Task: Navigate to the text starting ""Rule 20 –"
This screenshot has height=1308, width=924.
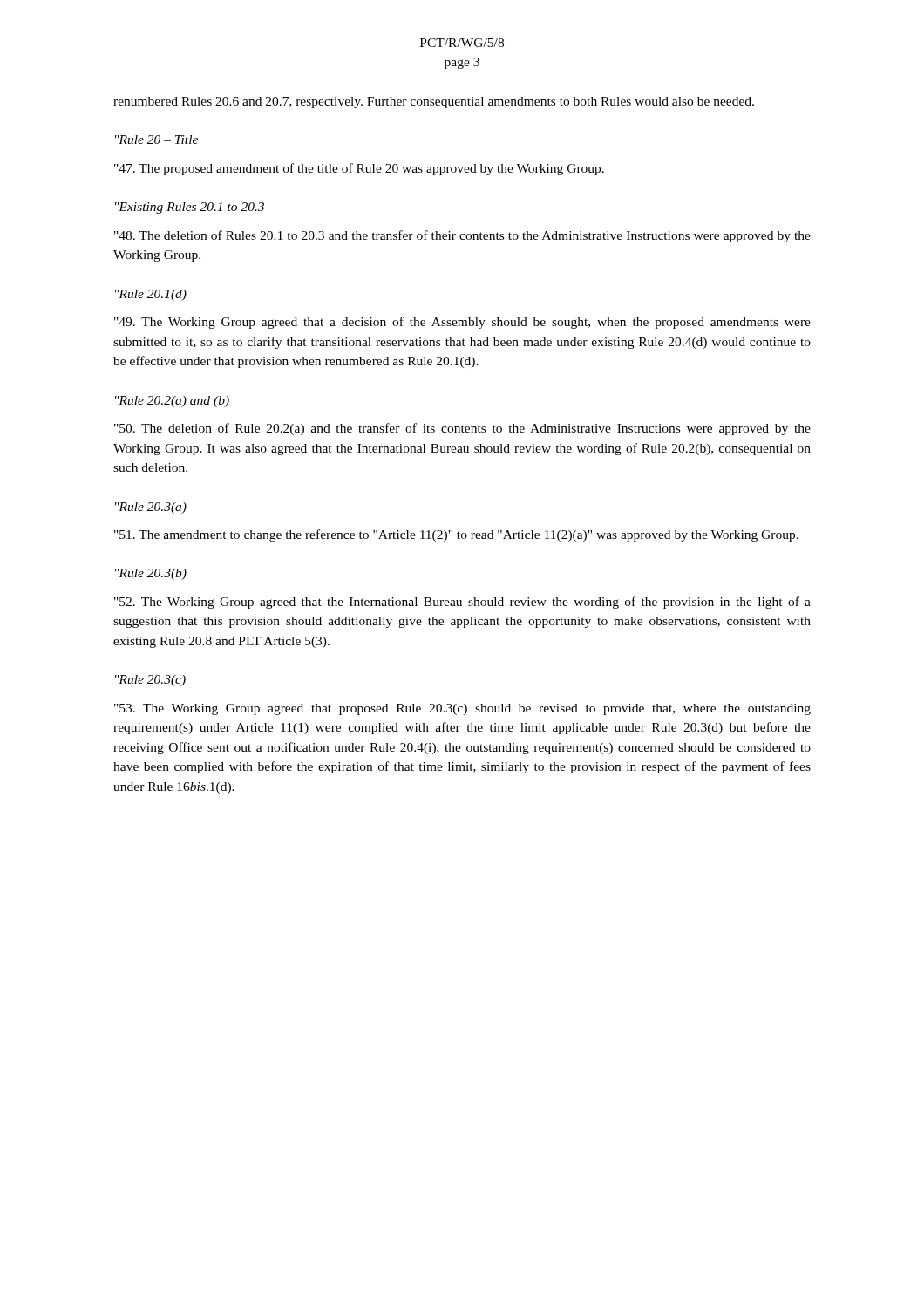Action: point(156,139)
